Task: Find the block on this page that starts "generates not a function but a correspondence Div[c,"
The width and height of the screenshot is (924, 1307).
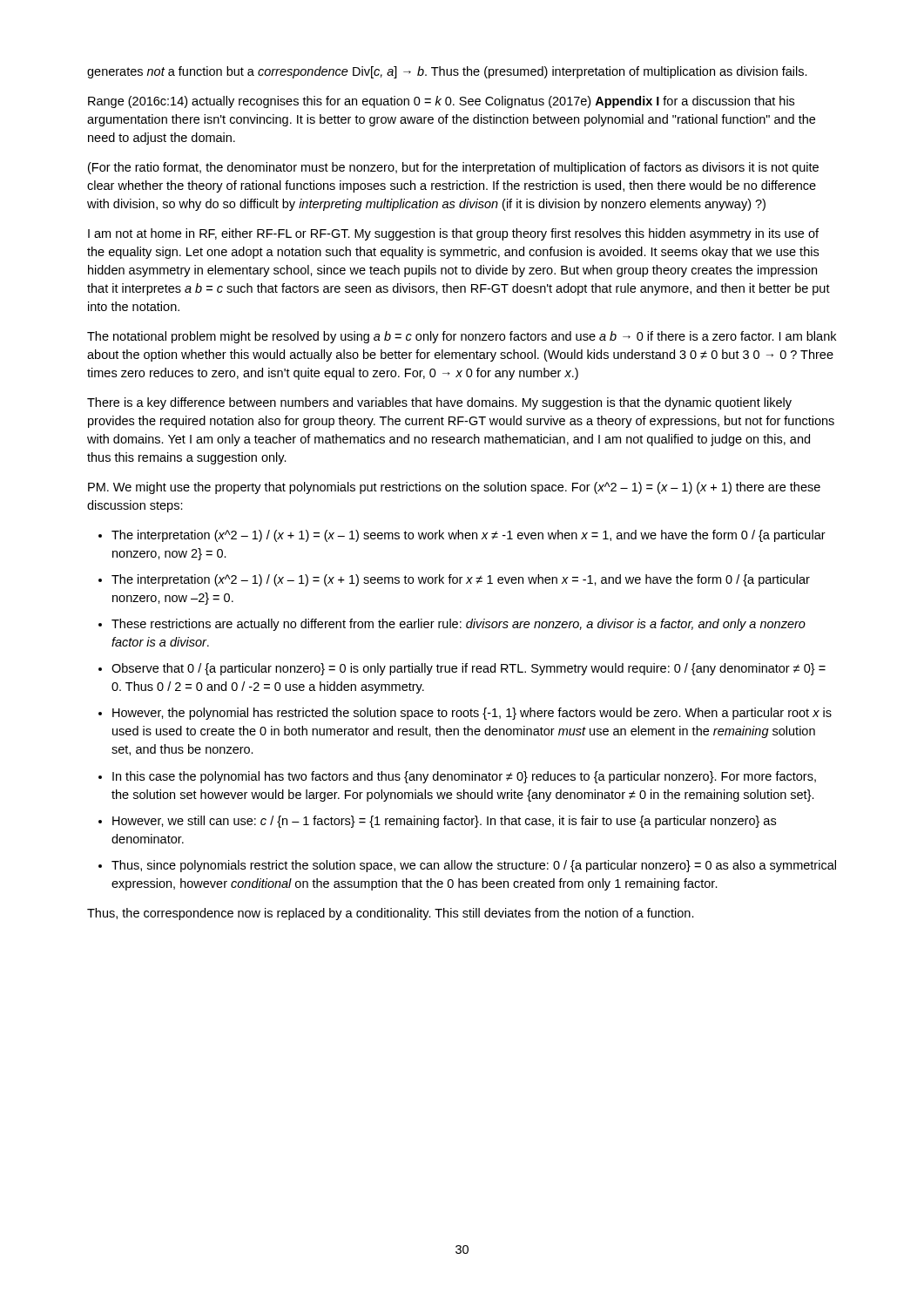Action: pyautogui.click(x=462, y=72)
